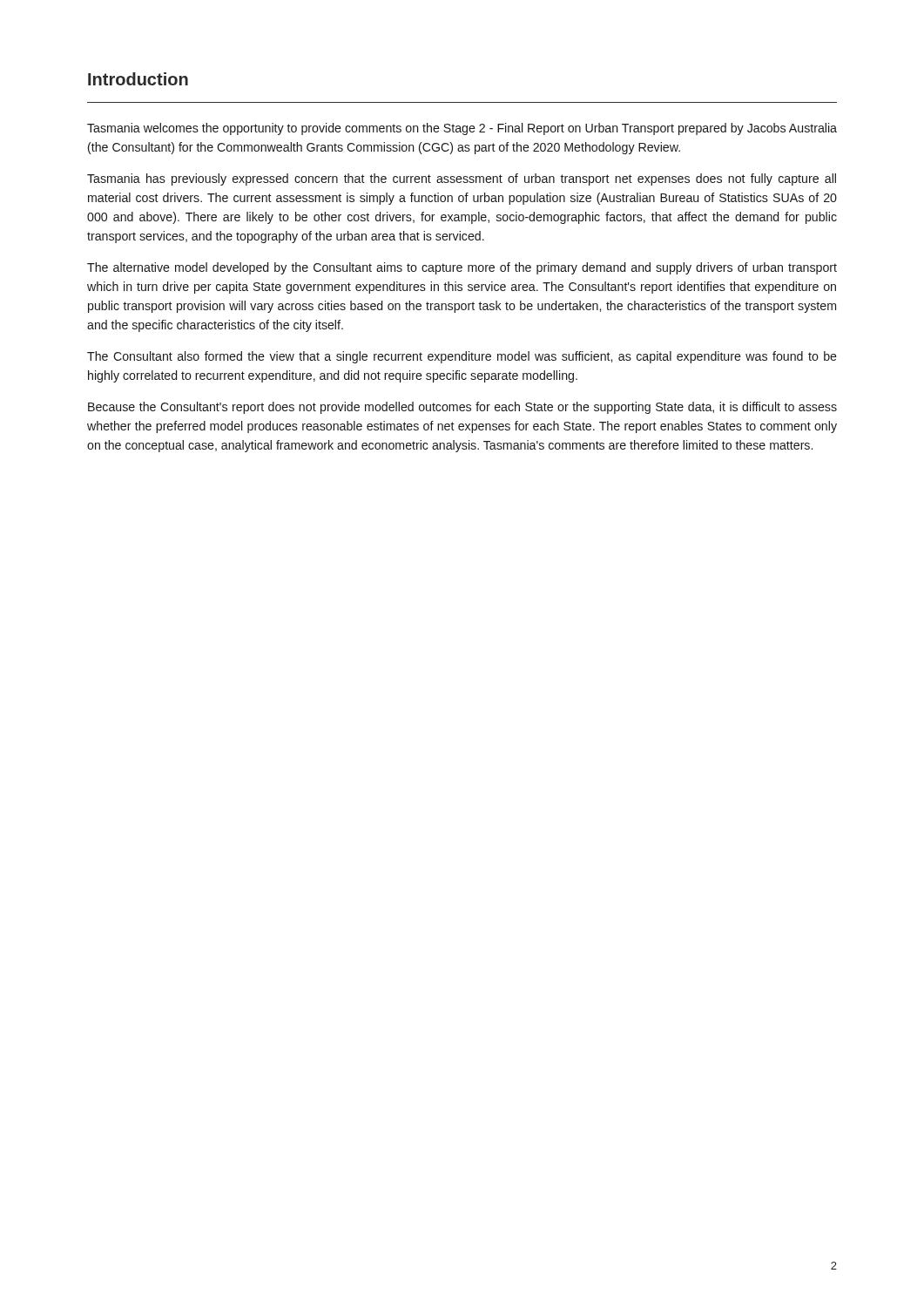Find the block starting "Because the Consultant's report"
Screen dimensions: 1307x924
click(462, 426)
